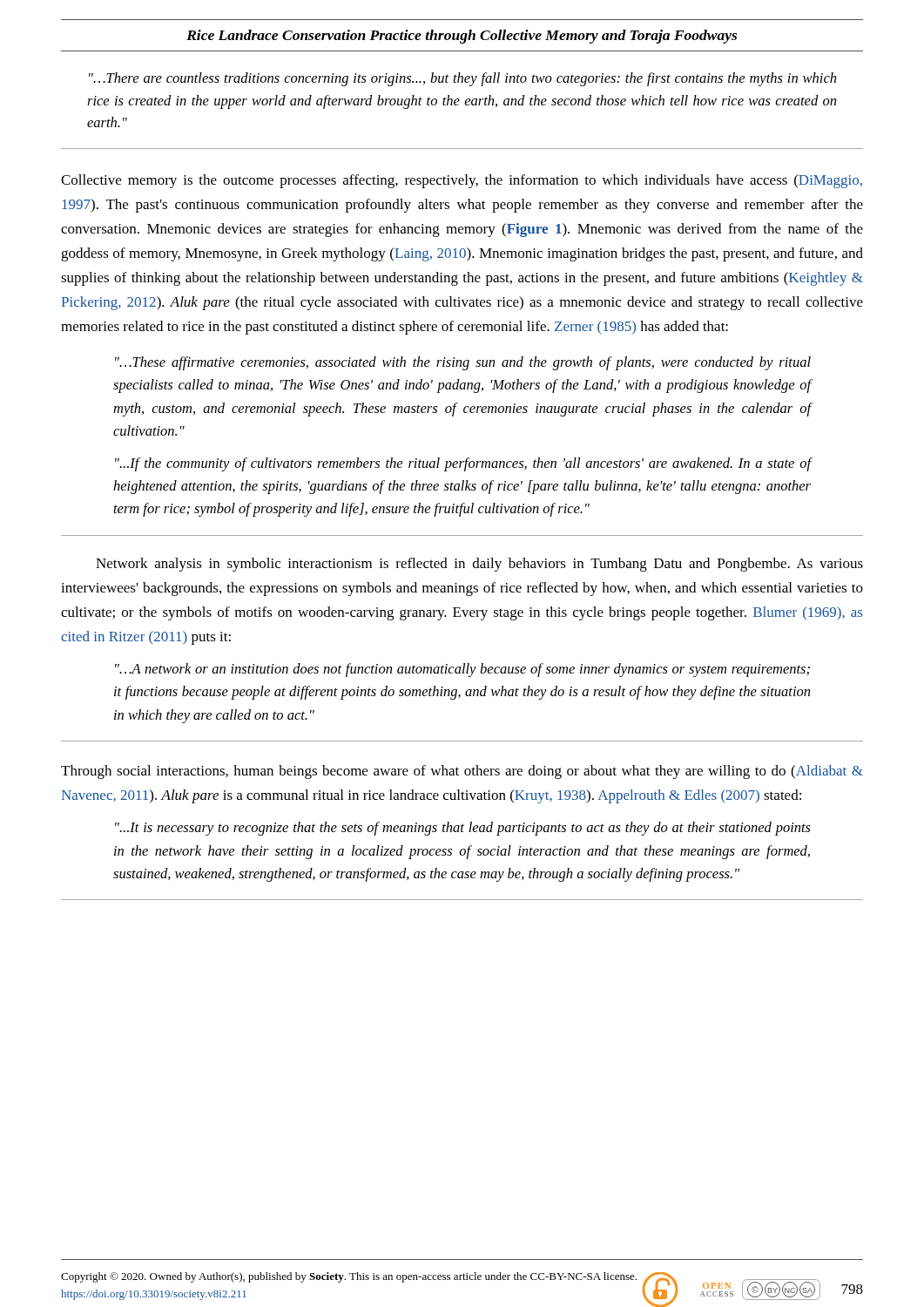Click the passage that begins ""…These affirmative ceremonies, associated with the rising"
The image size is (924, 1307).
(x=463, y=363)
